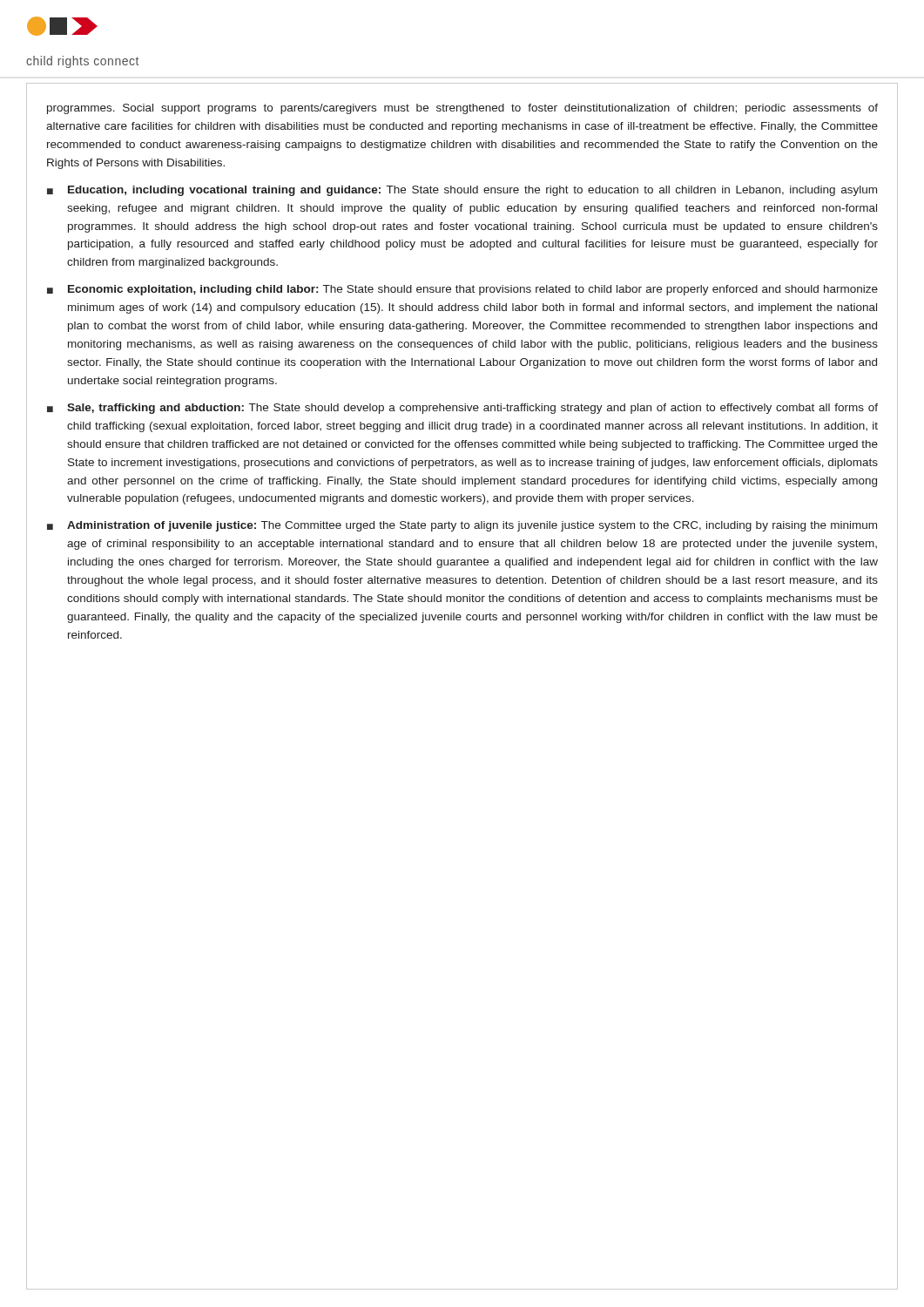Locate the text block starting "■ Sale, trafficking"

pyautogui.click(x=462, y=454)
